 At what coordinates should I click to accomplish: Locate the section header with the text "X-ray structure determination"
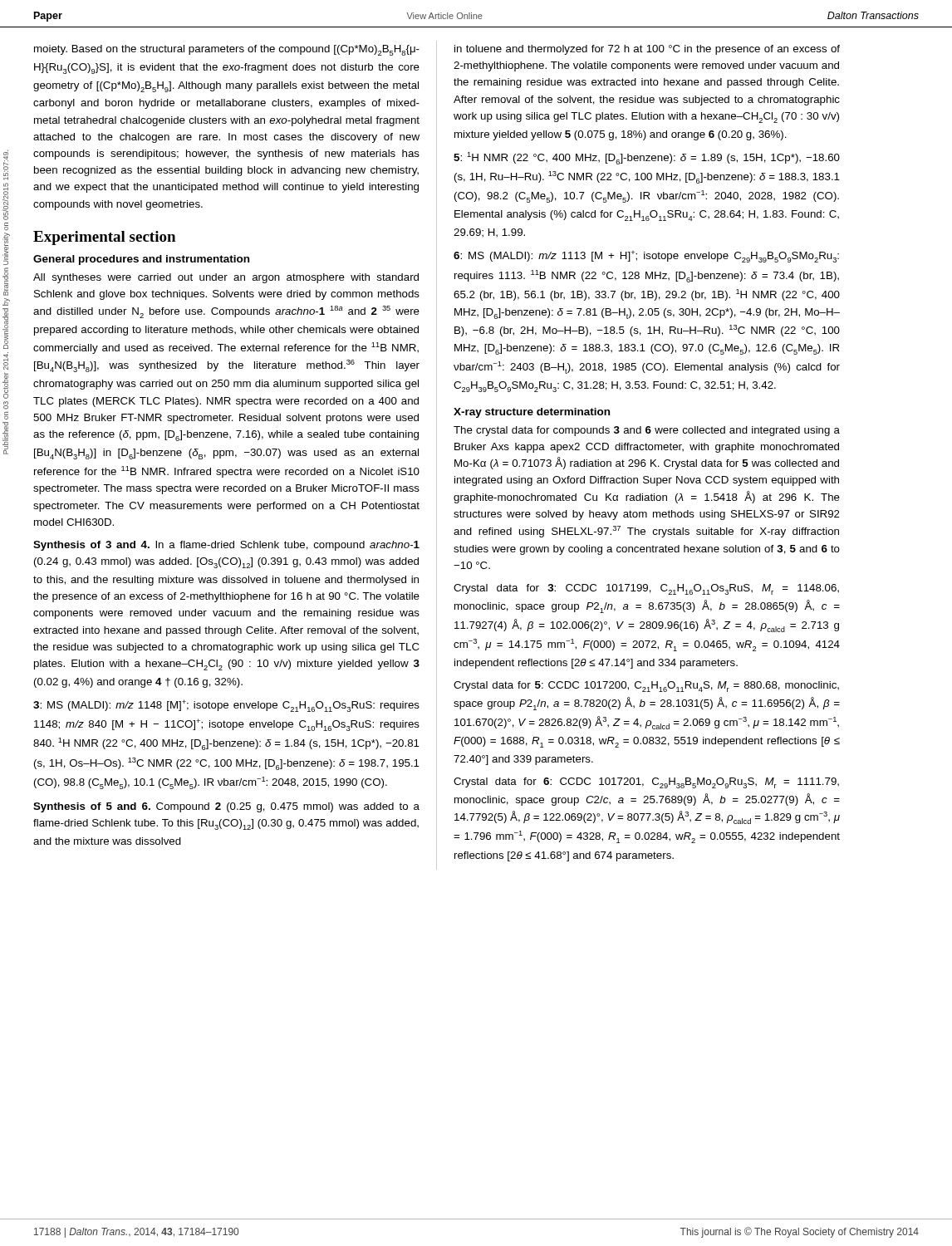532,411
